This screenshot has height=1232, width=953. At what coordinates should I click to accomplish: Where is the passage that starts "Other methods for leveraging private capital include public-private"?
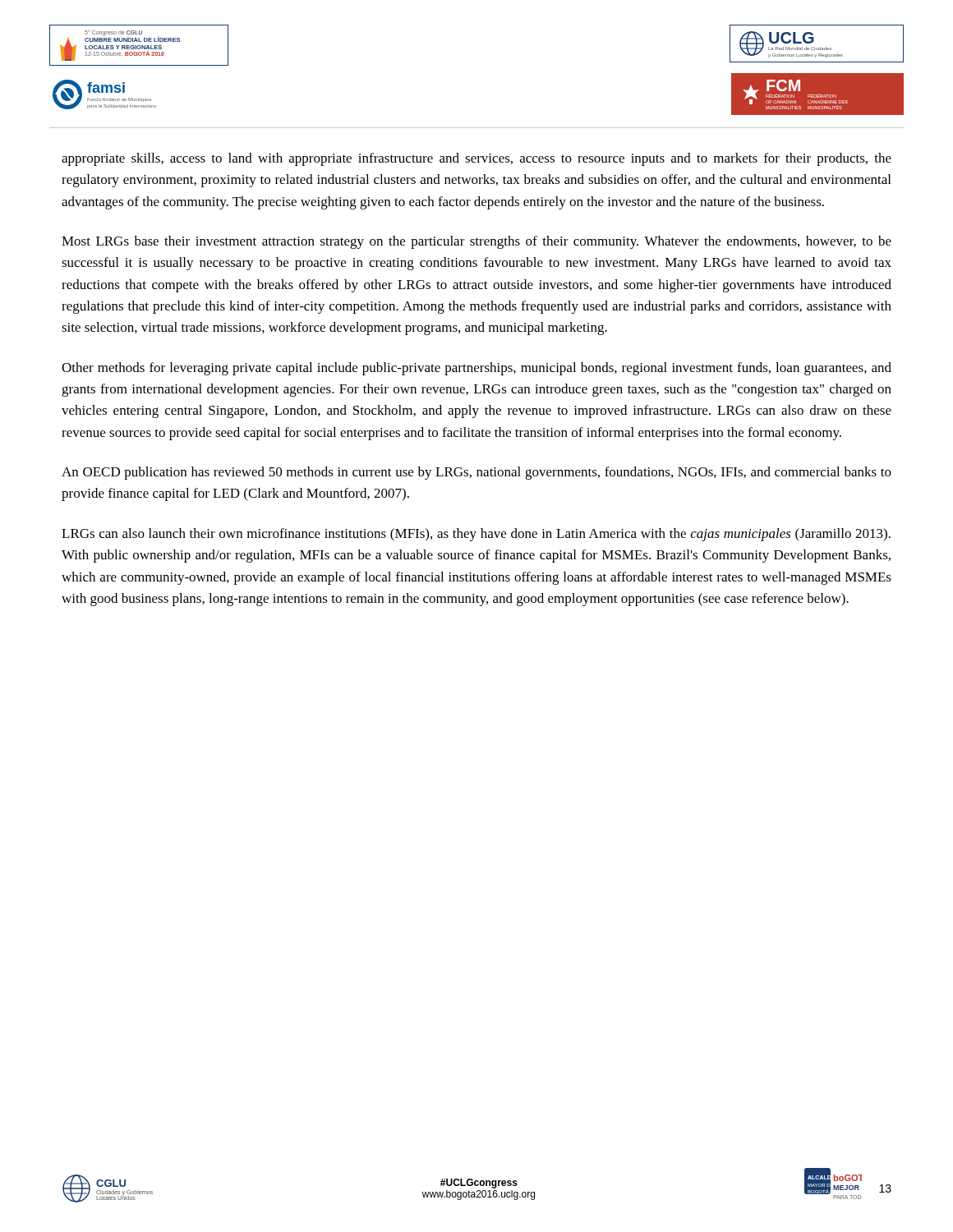[x=476, y=400]
